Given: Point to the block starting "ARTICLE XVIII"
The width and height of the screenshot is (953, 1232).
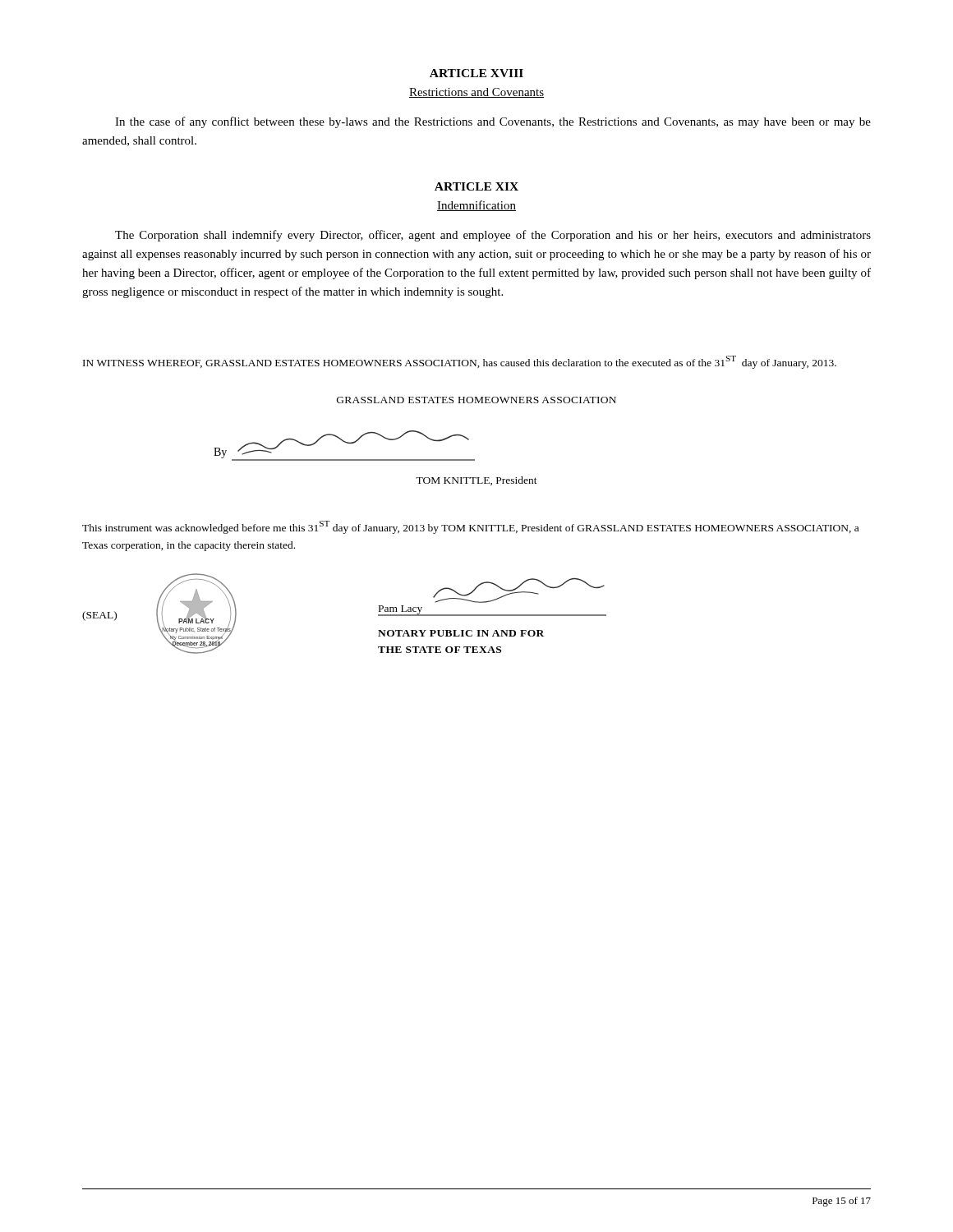Looking at the screenshot, I should 476,73.
